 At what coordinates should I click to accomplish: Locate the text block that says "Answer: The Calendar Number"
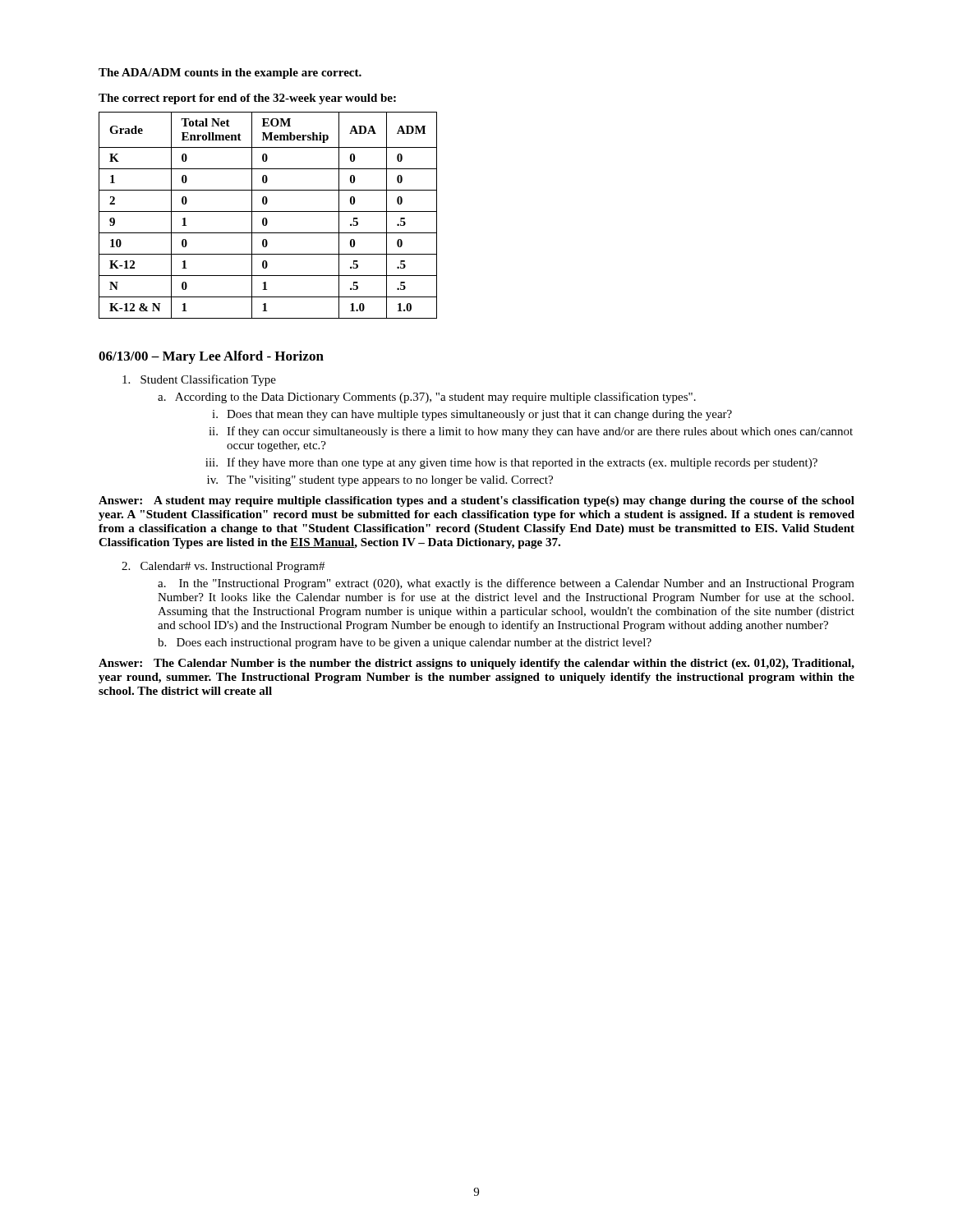pos(476,677)
